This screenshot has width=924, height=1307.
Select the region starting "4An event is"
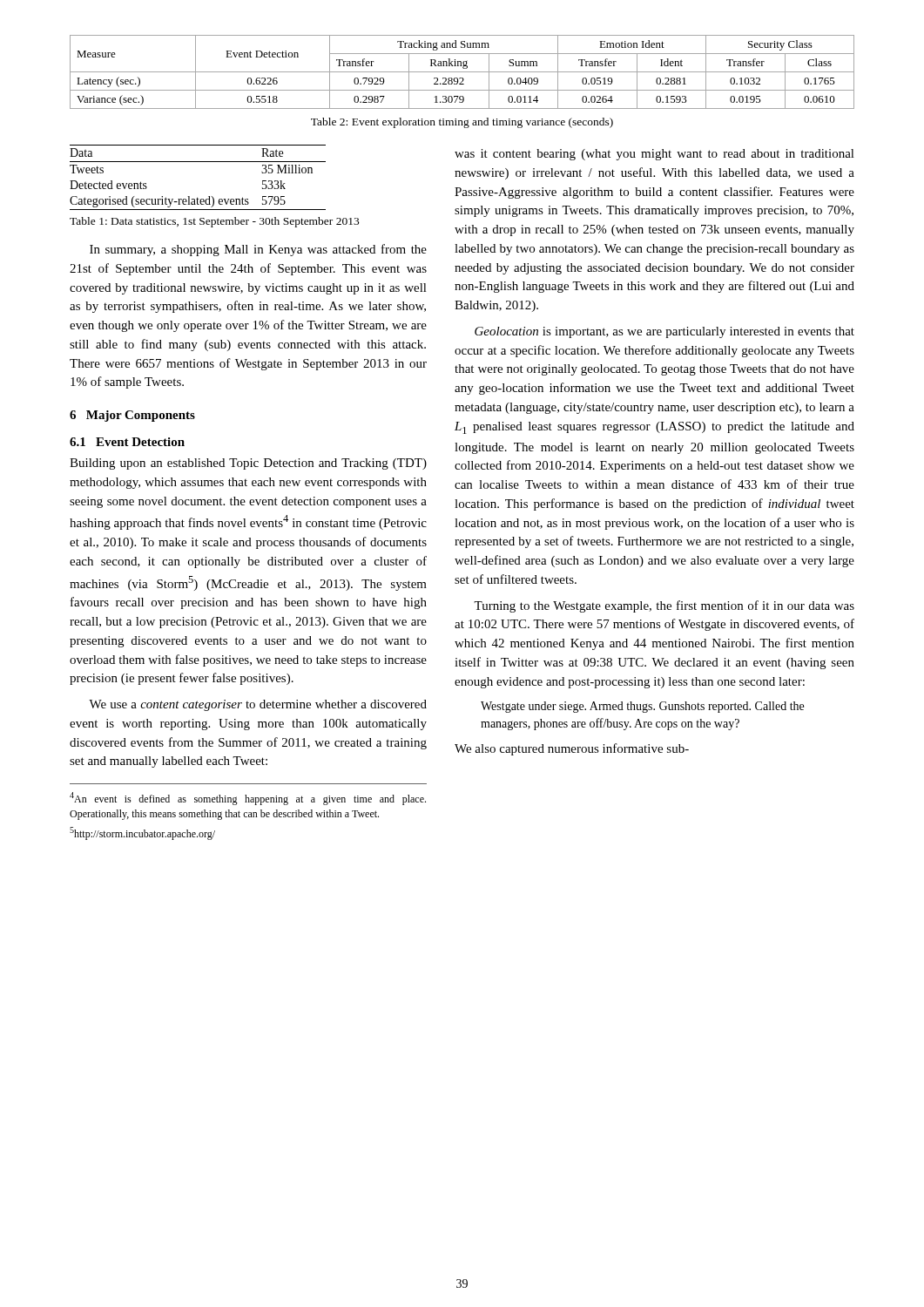click(x=248, y=805)
